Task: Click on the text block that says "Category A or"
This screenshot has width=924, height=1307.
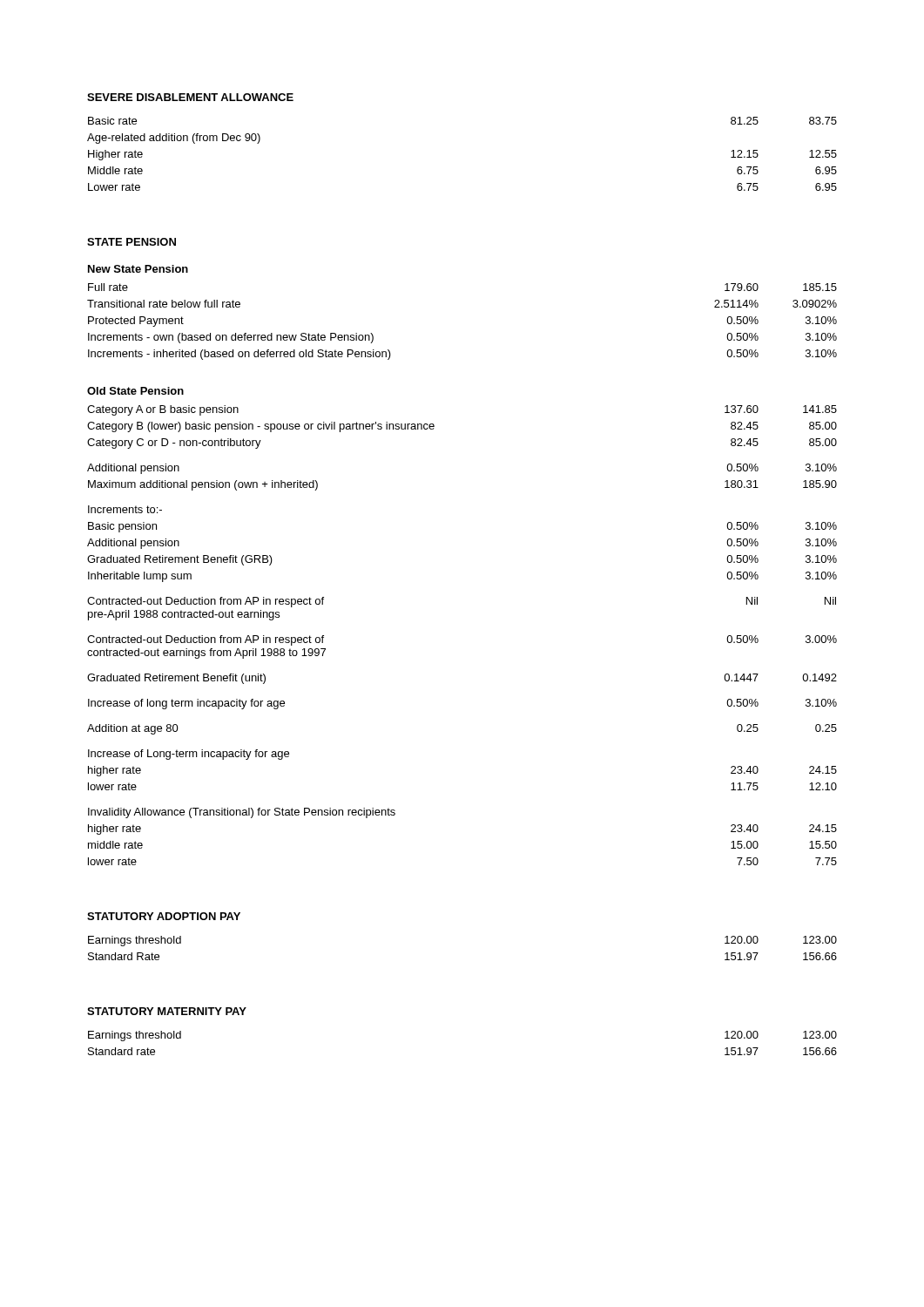Action: (162, 409)
